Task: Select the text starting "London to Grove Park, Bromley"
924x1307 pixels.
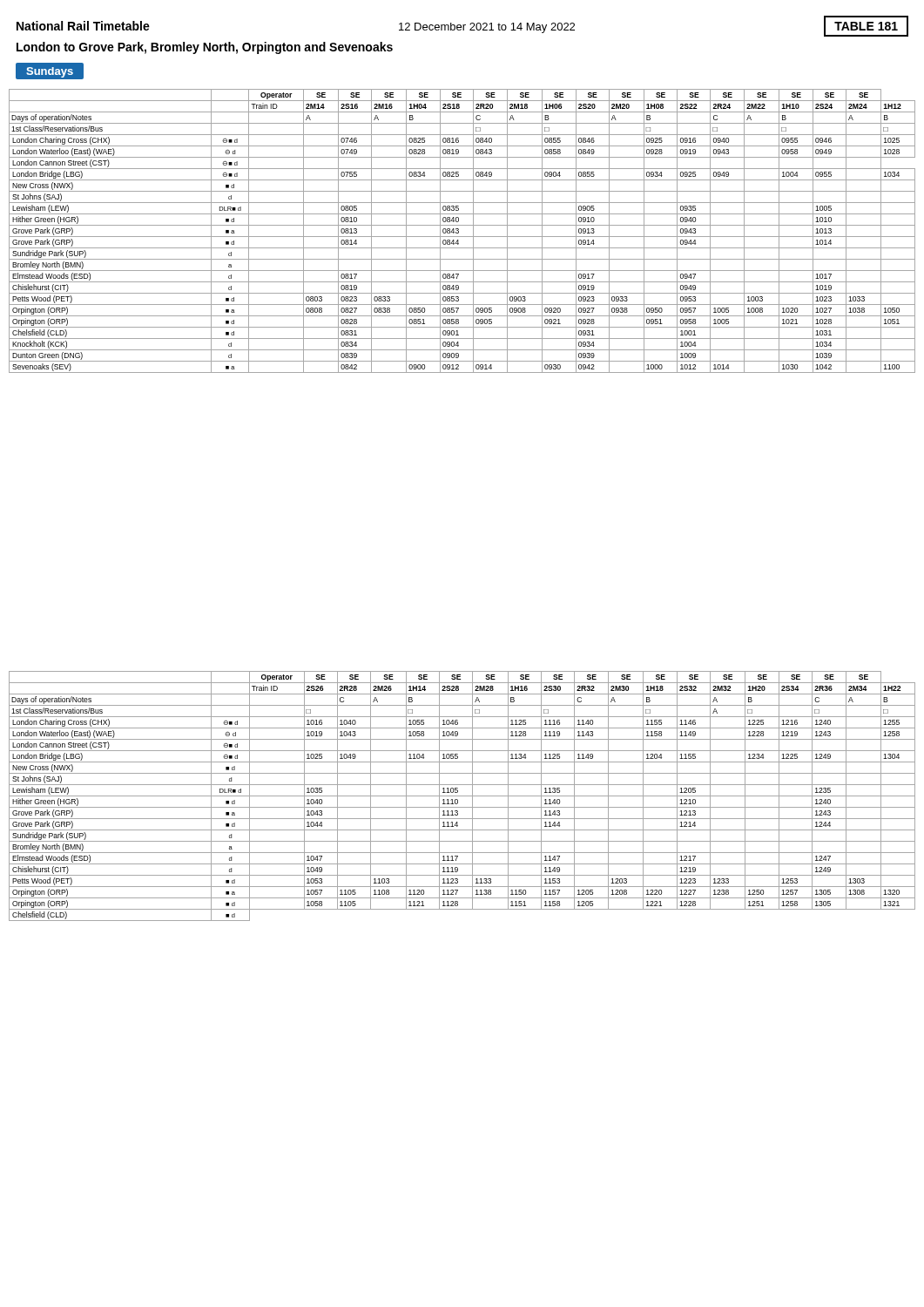Action: point(204,47)
